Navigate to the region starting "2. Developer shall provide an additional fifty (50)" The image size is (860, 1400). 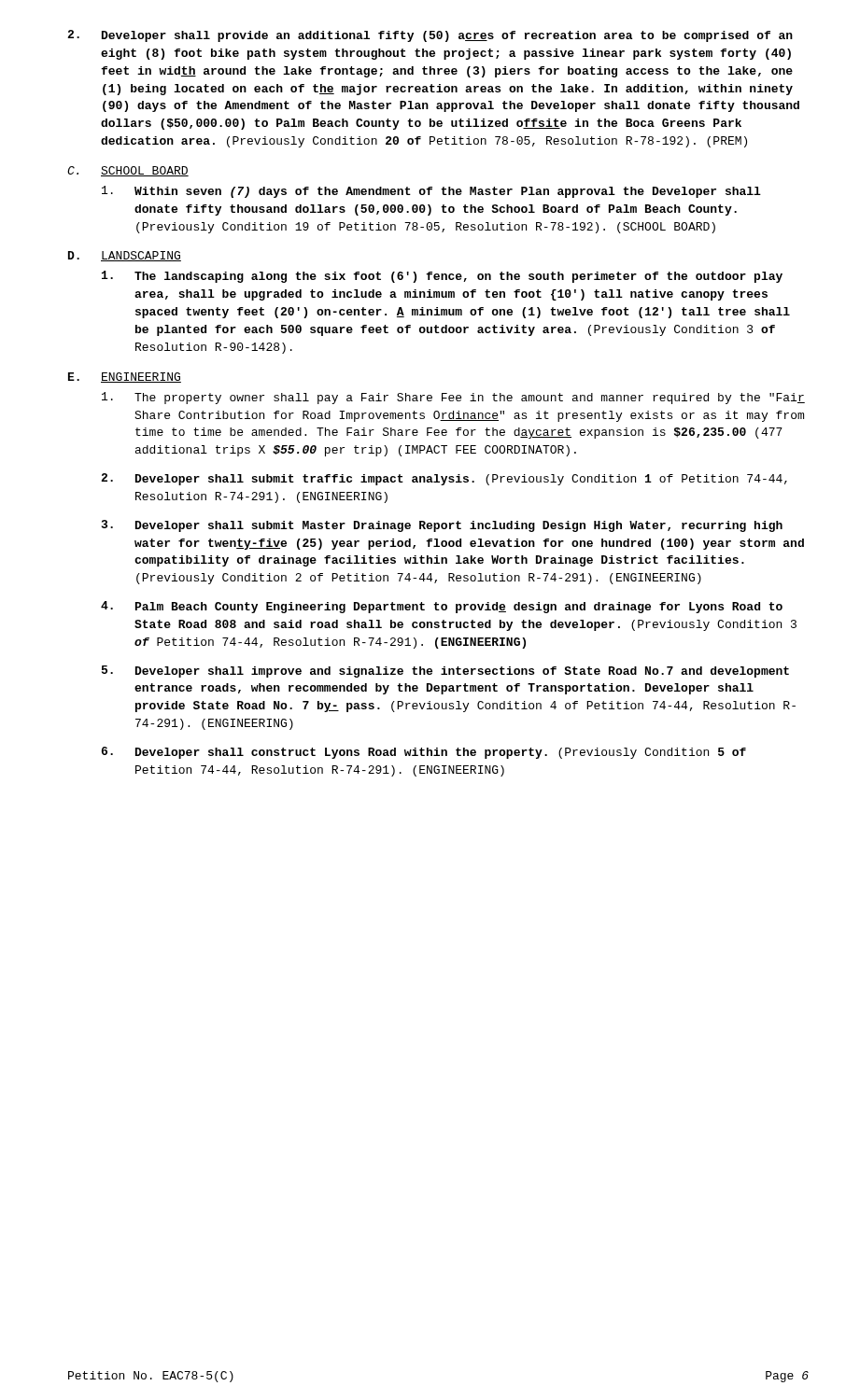(x=438, y=90)
